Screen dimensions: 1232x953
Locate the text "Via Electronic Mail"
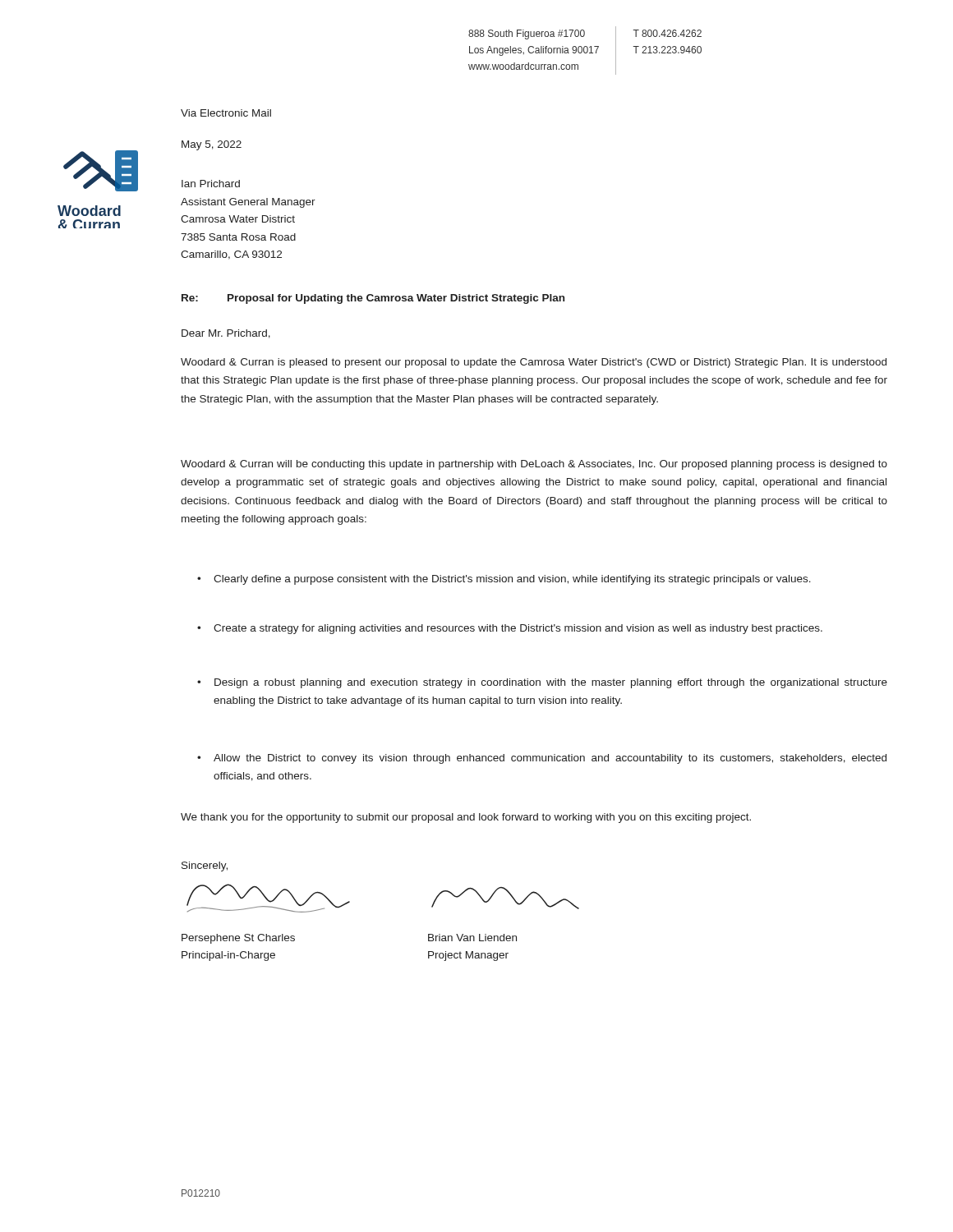(x=226, y=113)
